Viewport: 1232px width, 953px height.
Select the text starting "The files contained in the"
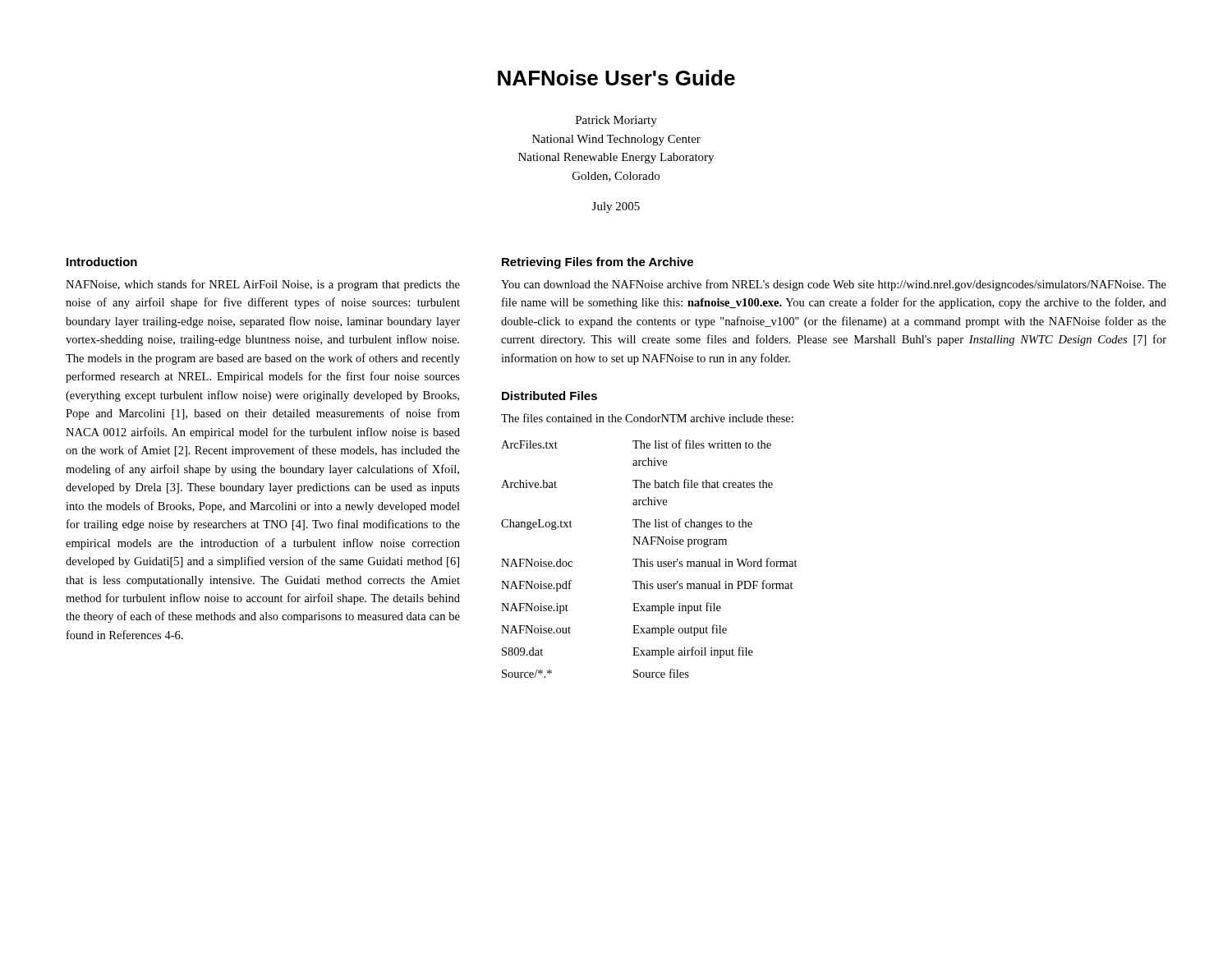pyautogui.click(x=648, y=418)
